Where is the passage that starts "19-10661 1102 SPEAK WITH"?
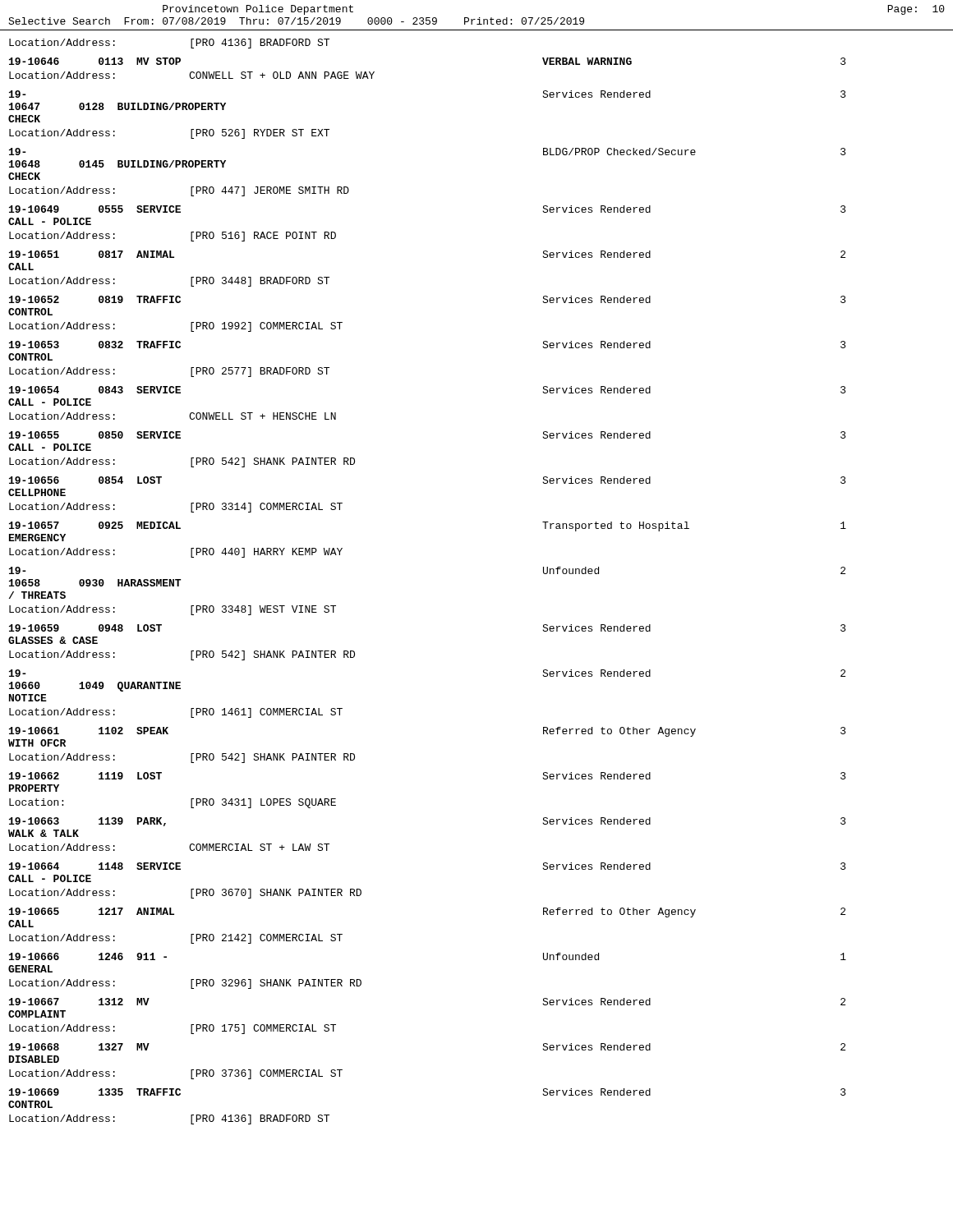The height and width of the screenshot is (1232, 953). 31,731
